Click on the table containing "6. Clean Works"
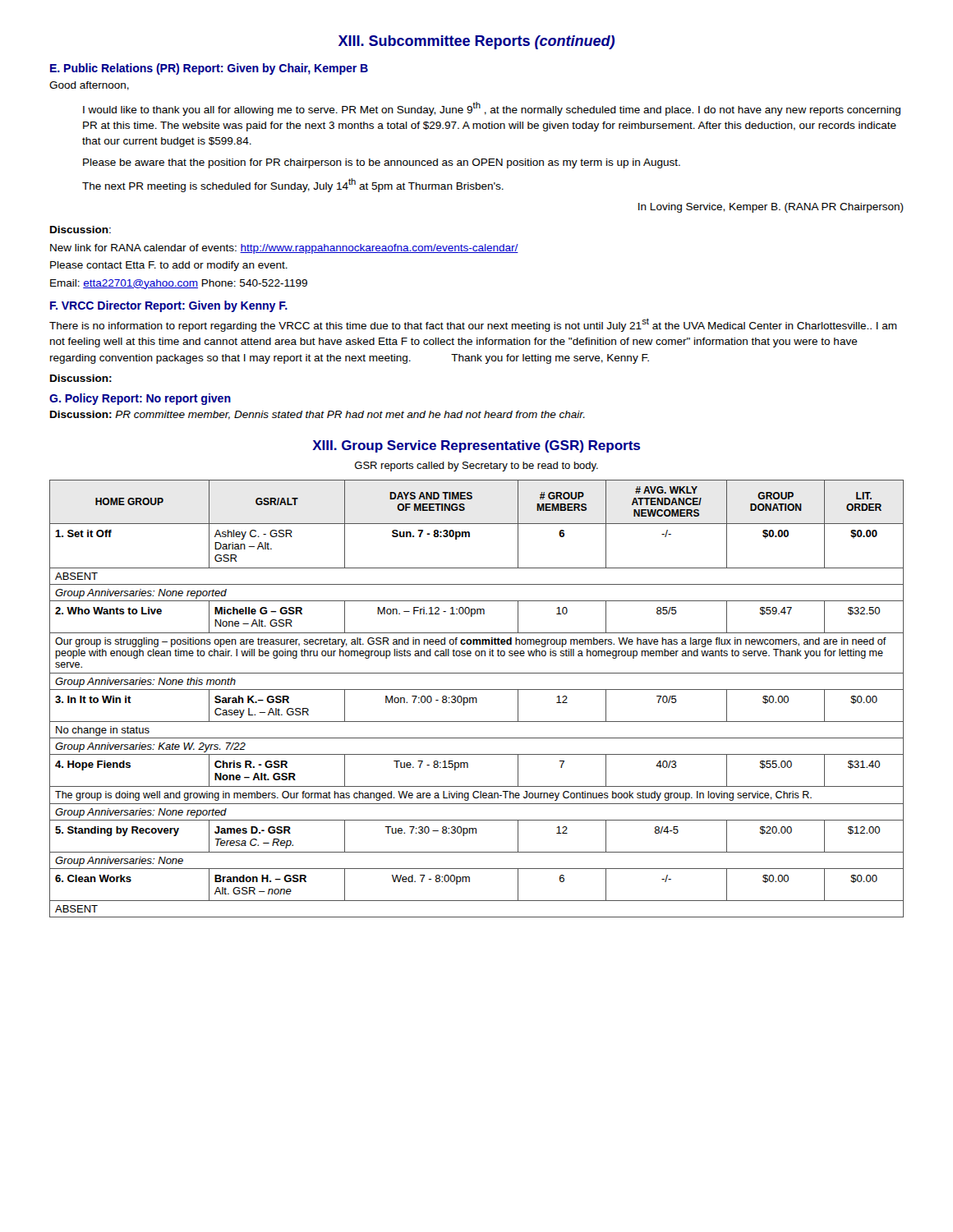The image size is (953, 1232). 476,698
